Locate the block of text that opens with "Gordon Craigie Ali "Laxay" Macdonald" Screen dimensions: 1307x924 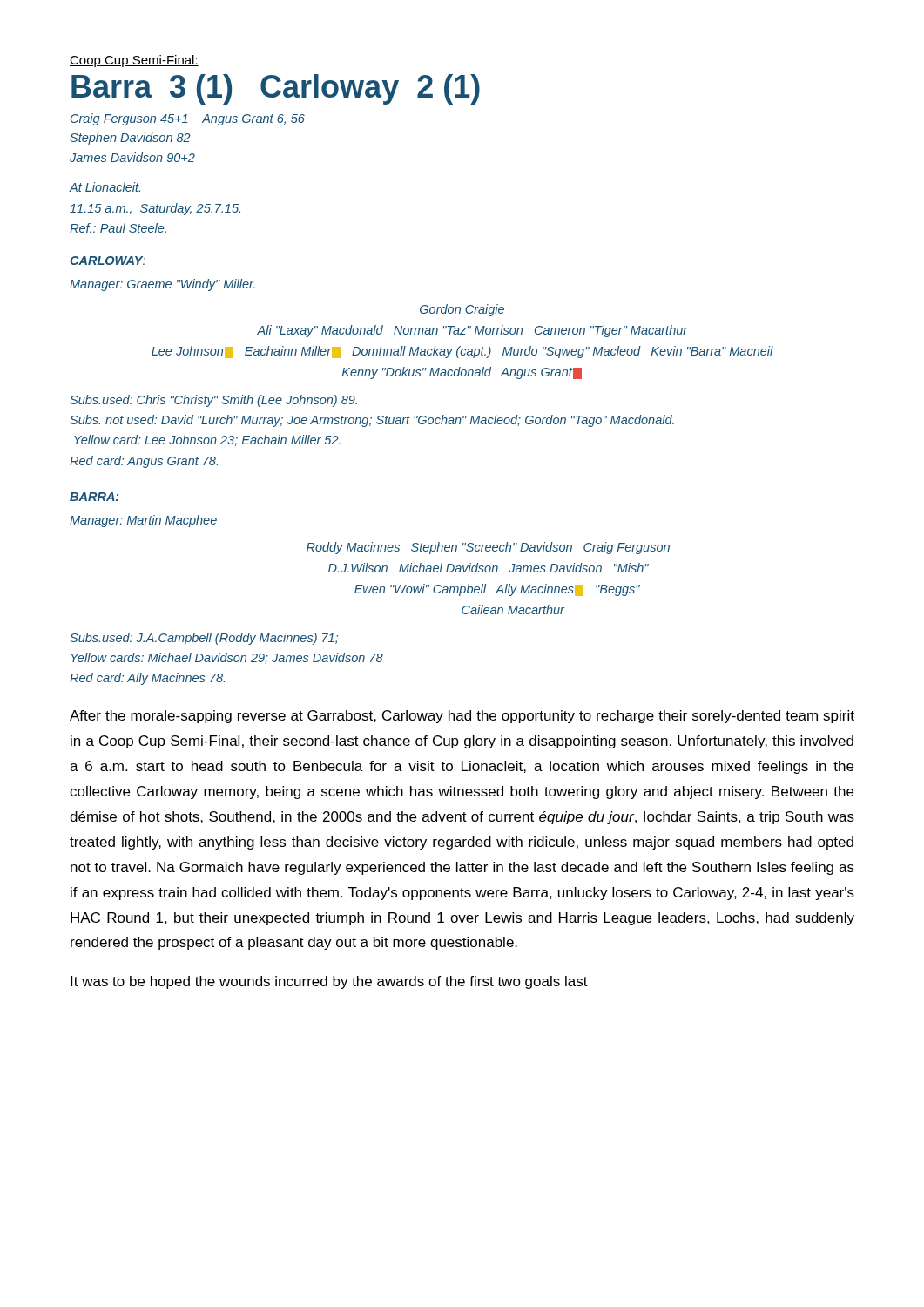(x=462, y=341)
